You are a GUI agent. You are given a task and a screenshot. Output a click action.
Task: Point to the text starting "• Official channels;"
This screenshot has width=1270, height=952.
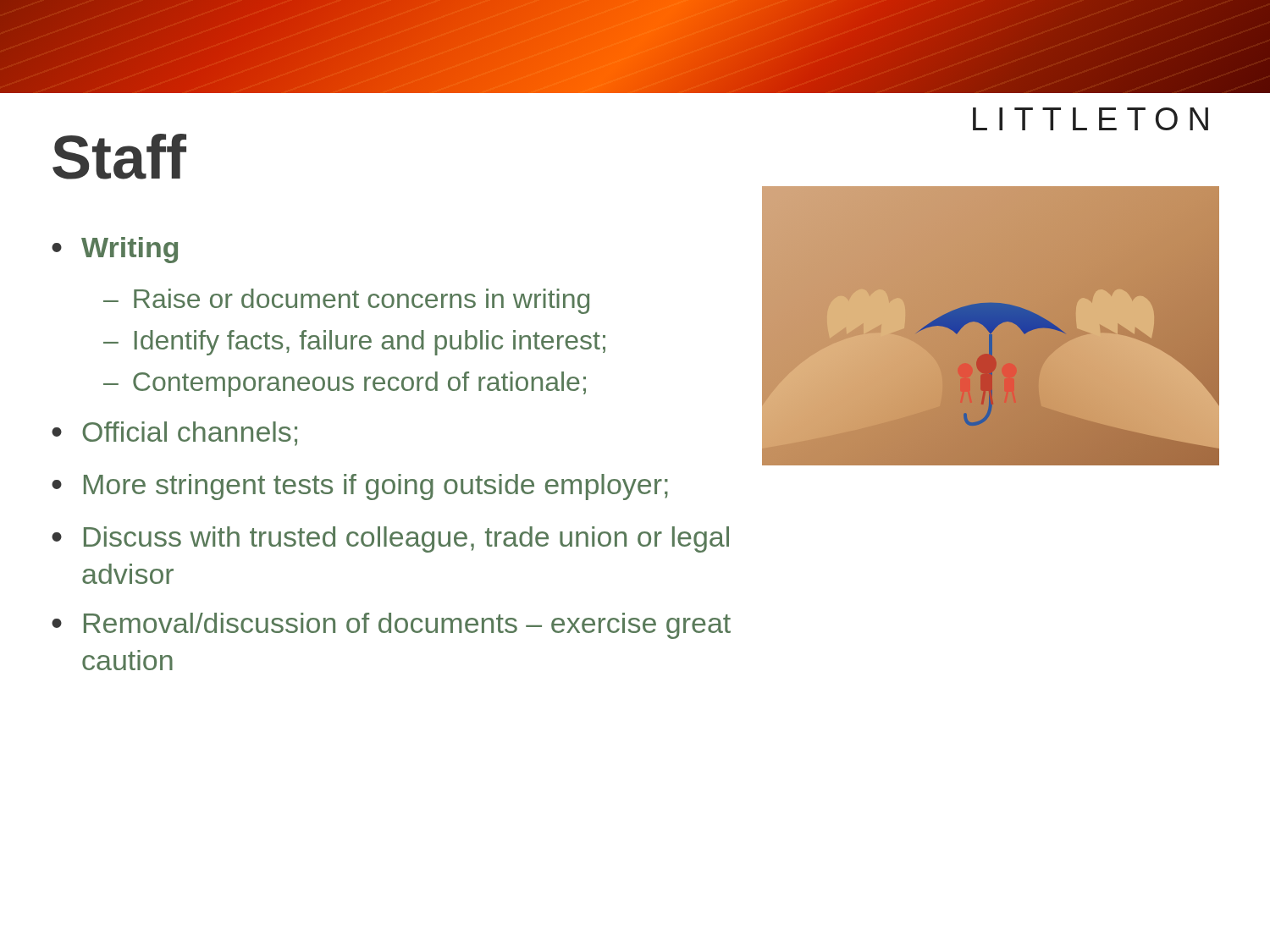[x=175, y=433]
